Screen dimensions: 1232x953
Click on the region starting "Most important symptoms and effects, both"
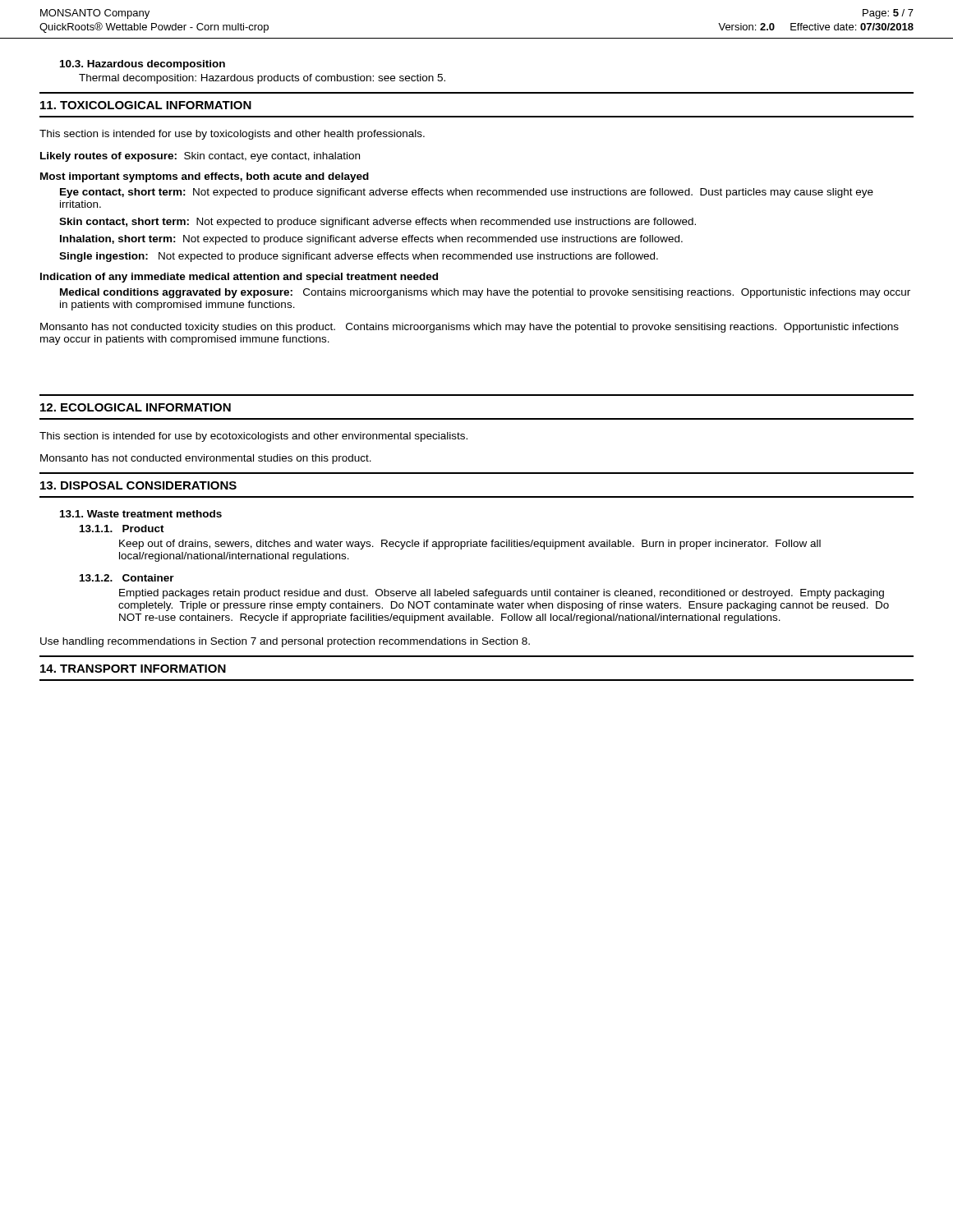click(x=204, y=176)
